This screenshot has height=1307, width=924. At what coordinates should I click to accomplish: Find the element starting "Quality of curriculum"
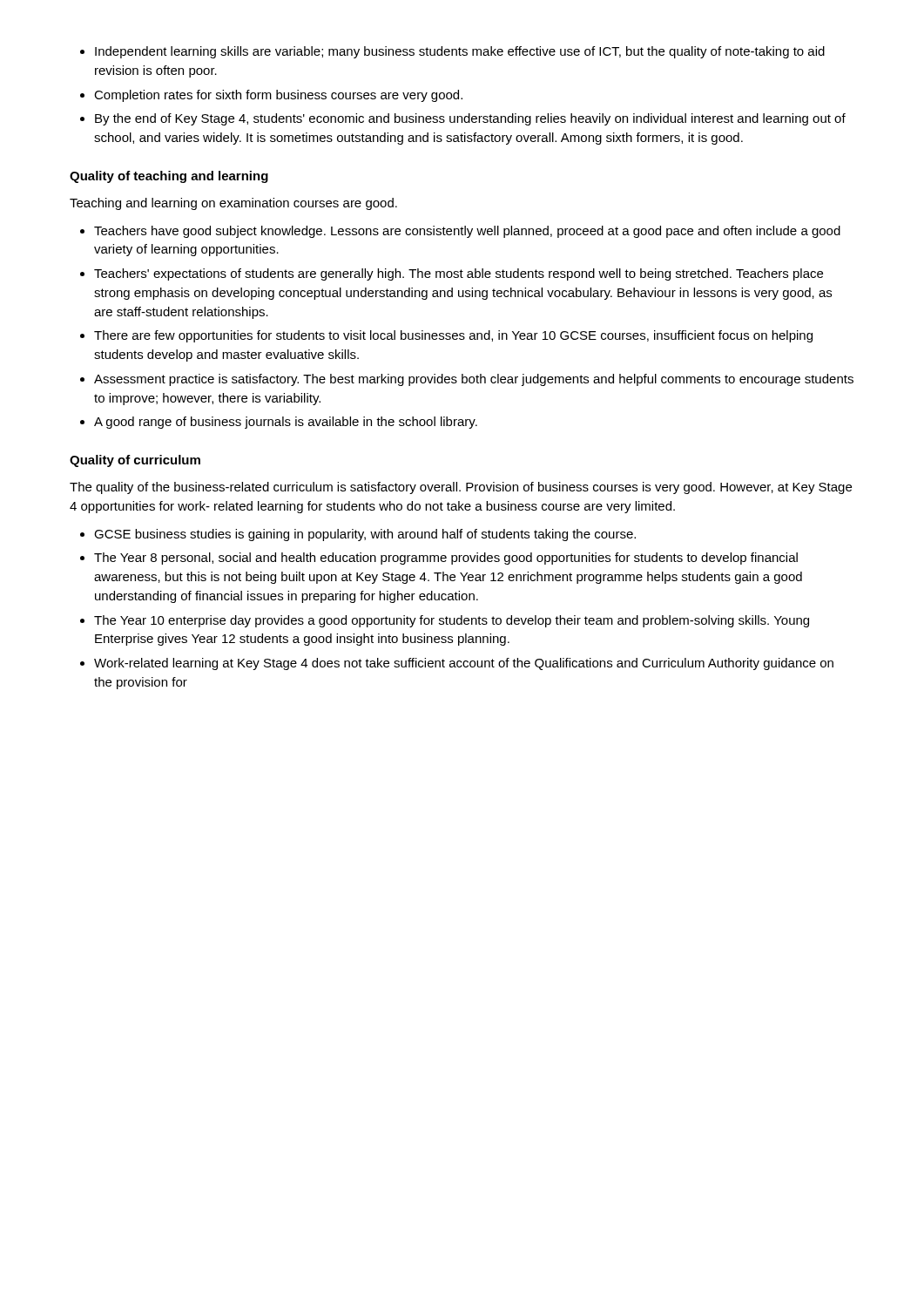pos(135,460)
